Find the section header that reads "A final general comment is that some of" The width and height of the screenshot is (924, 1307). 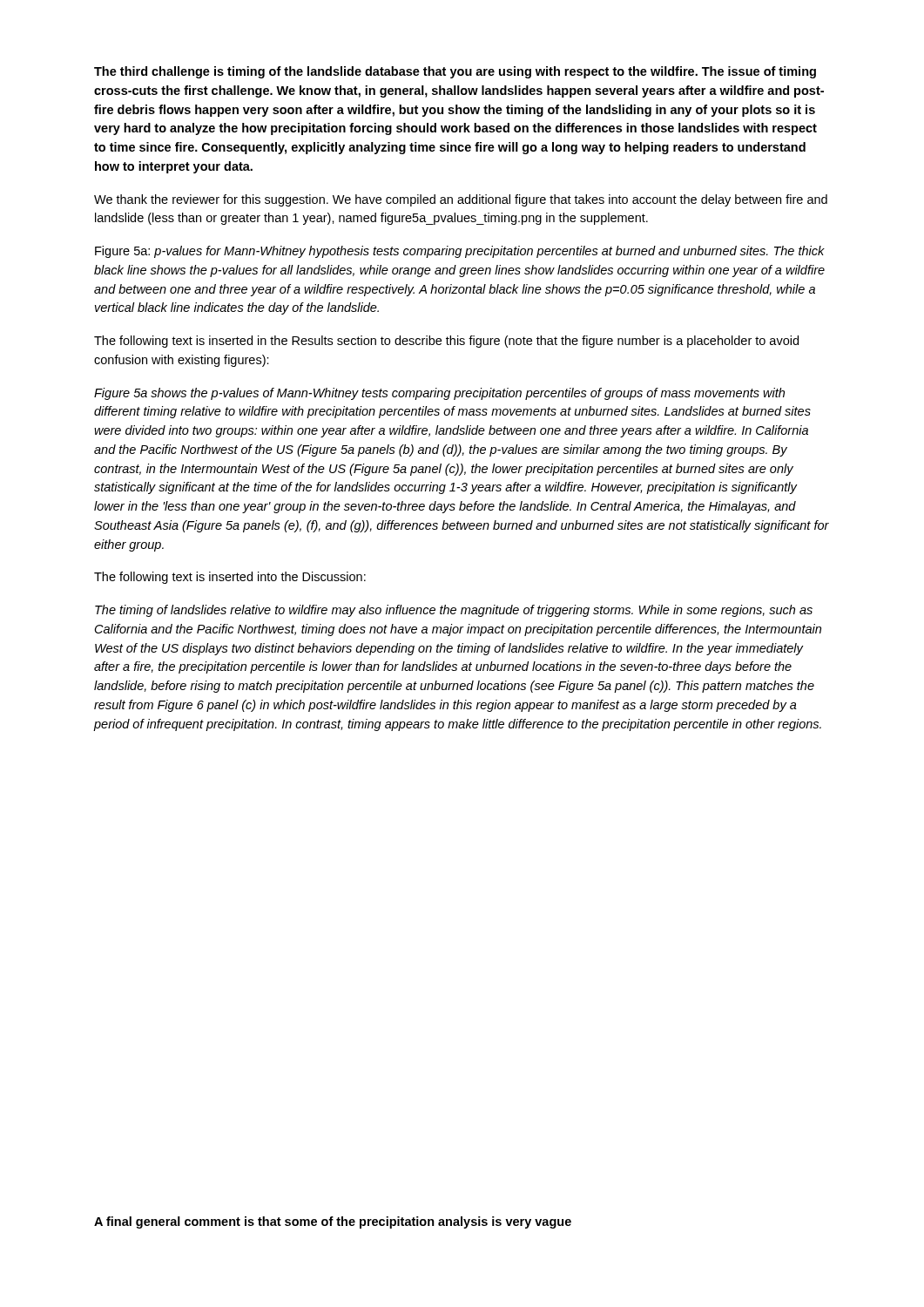[x=333, y=1222]
